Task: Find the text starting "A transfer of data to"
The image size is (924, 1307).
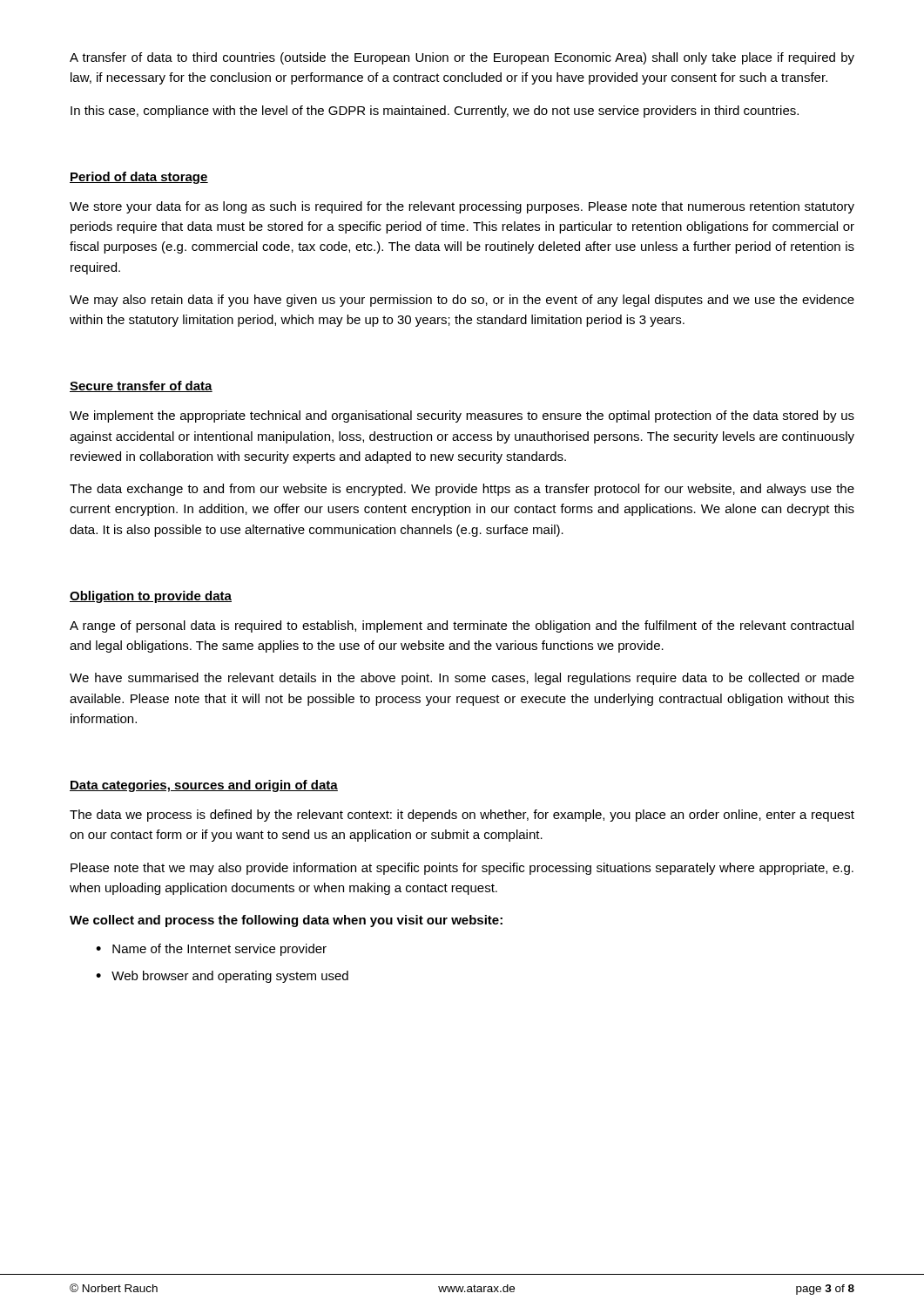Action: 462,67
